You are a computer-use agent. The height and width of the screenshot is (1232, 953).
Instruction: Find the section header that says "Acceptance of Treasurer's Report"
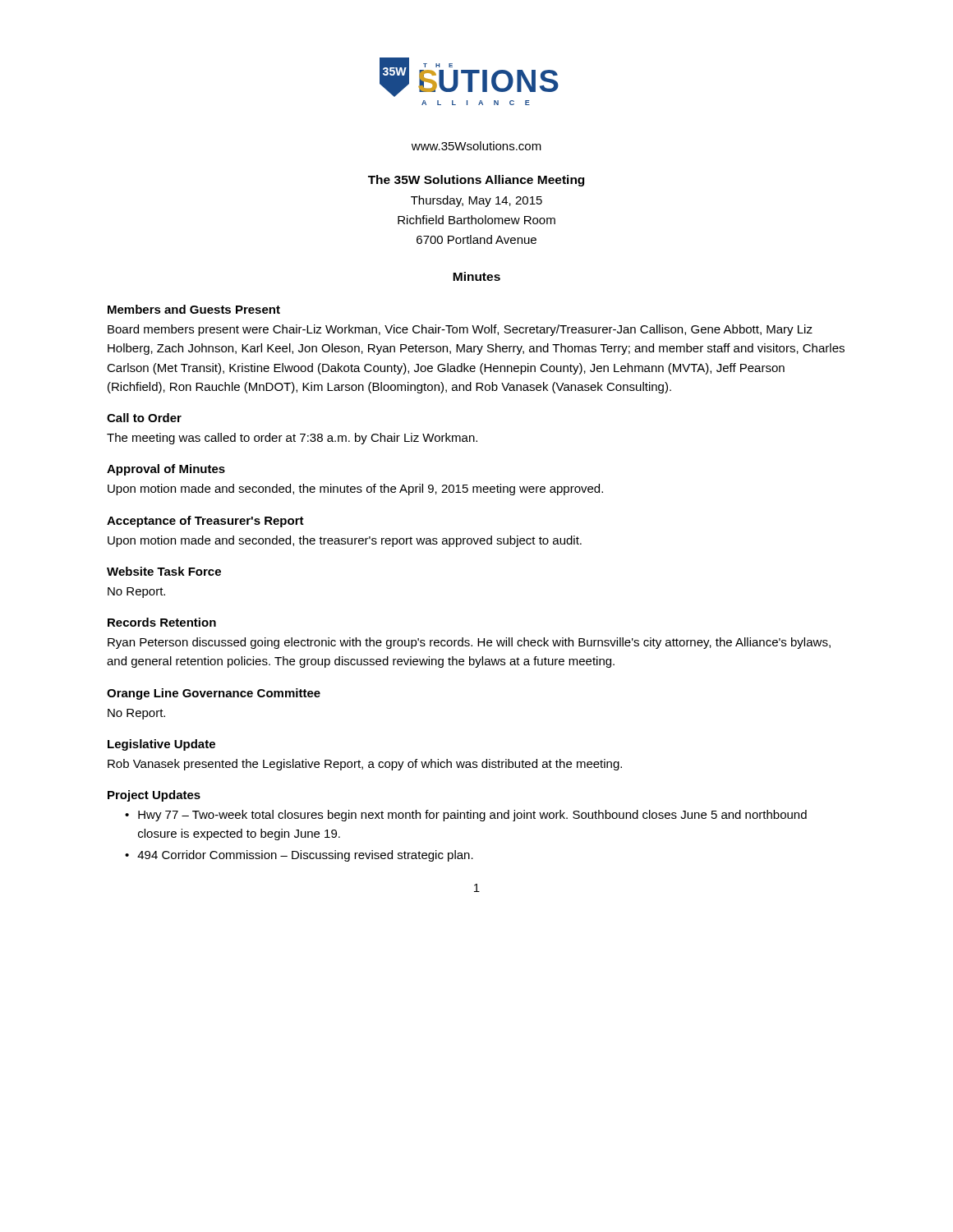coord(205,520)
